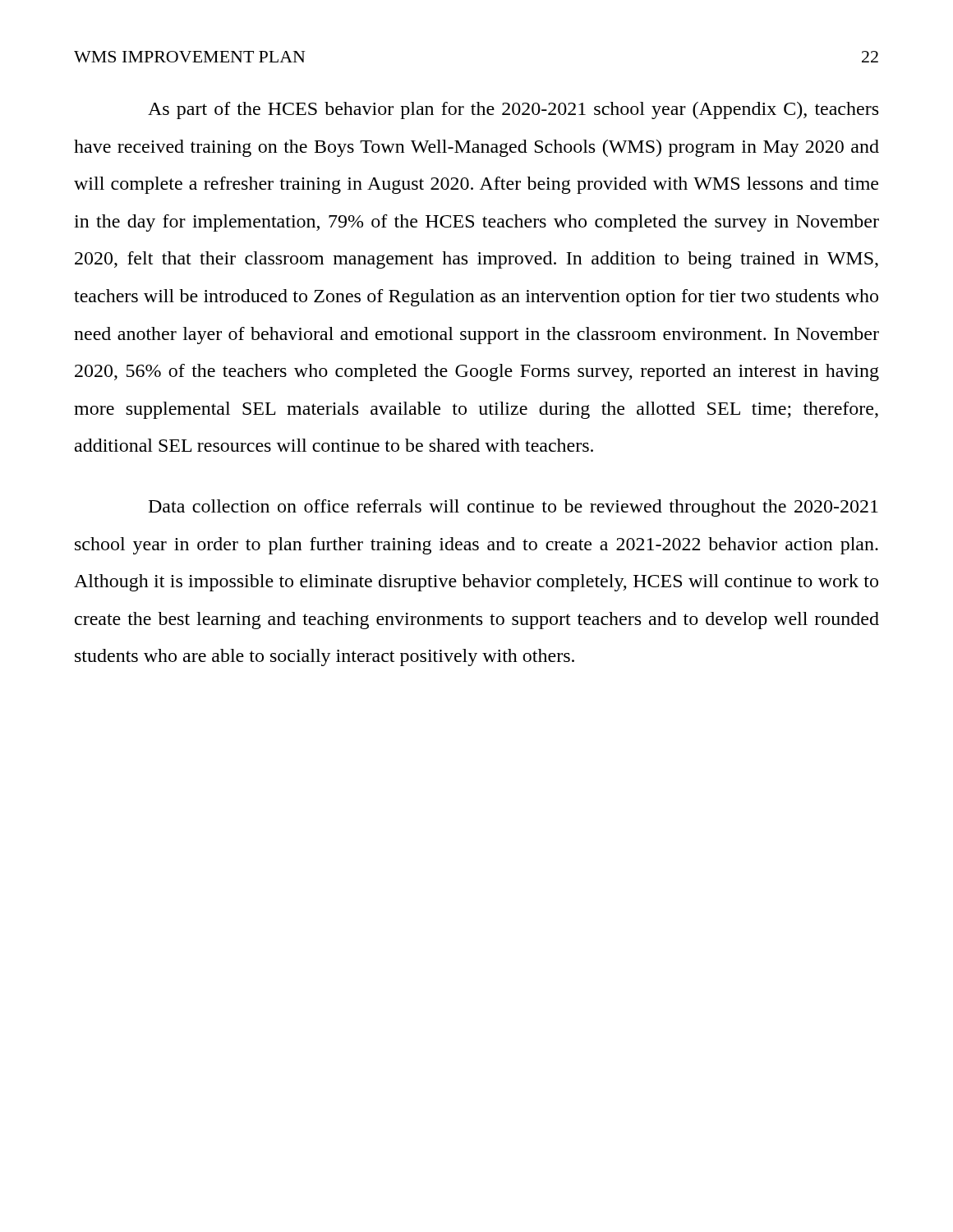Point to the passage starting "As part of the HCES behavior plan for"
Screen dimensions: 1232x953
(513, 110)
